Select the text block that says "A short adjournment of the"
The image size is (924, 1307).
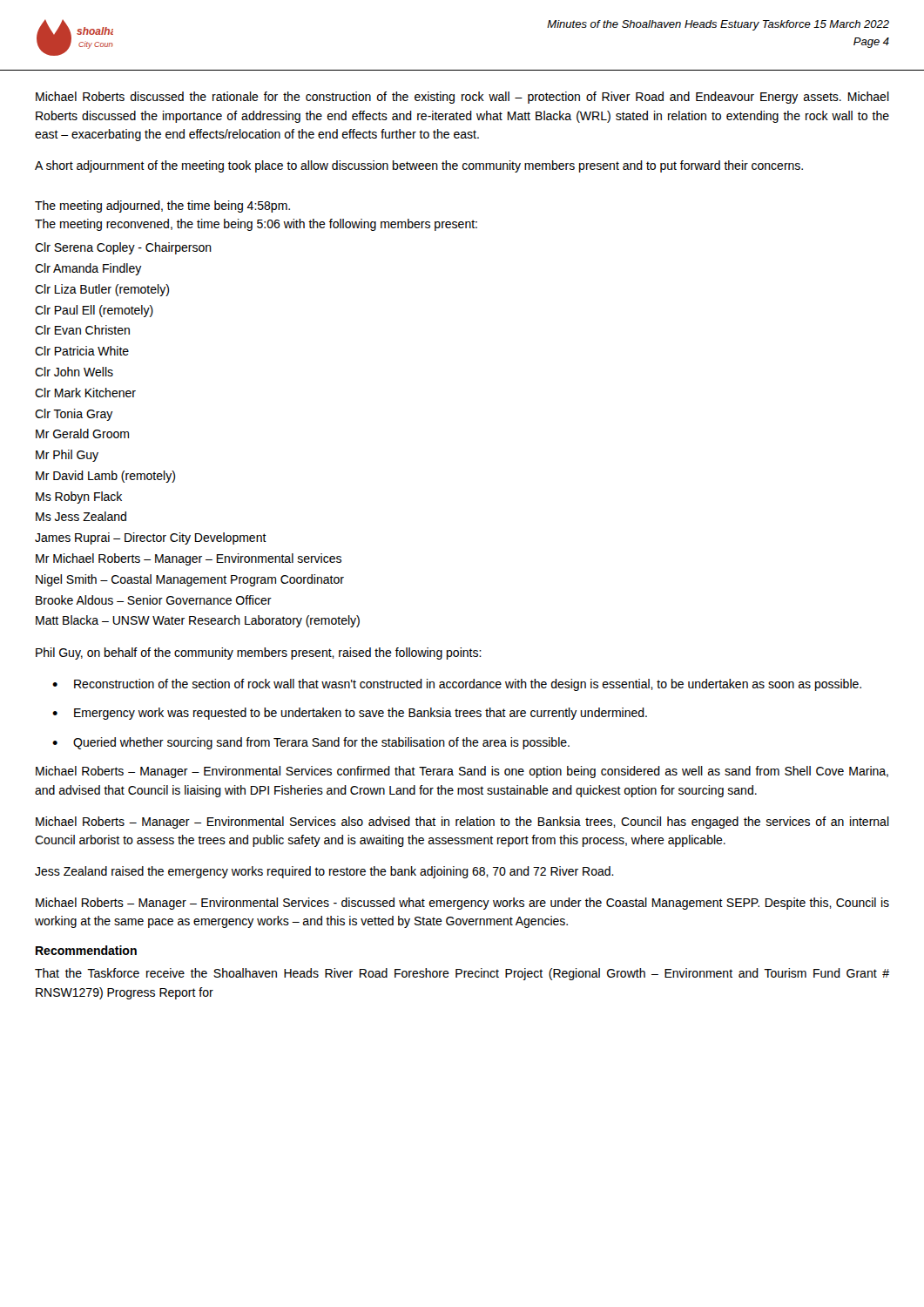point(419,166)
